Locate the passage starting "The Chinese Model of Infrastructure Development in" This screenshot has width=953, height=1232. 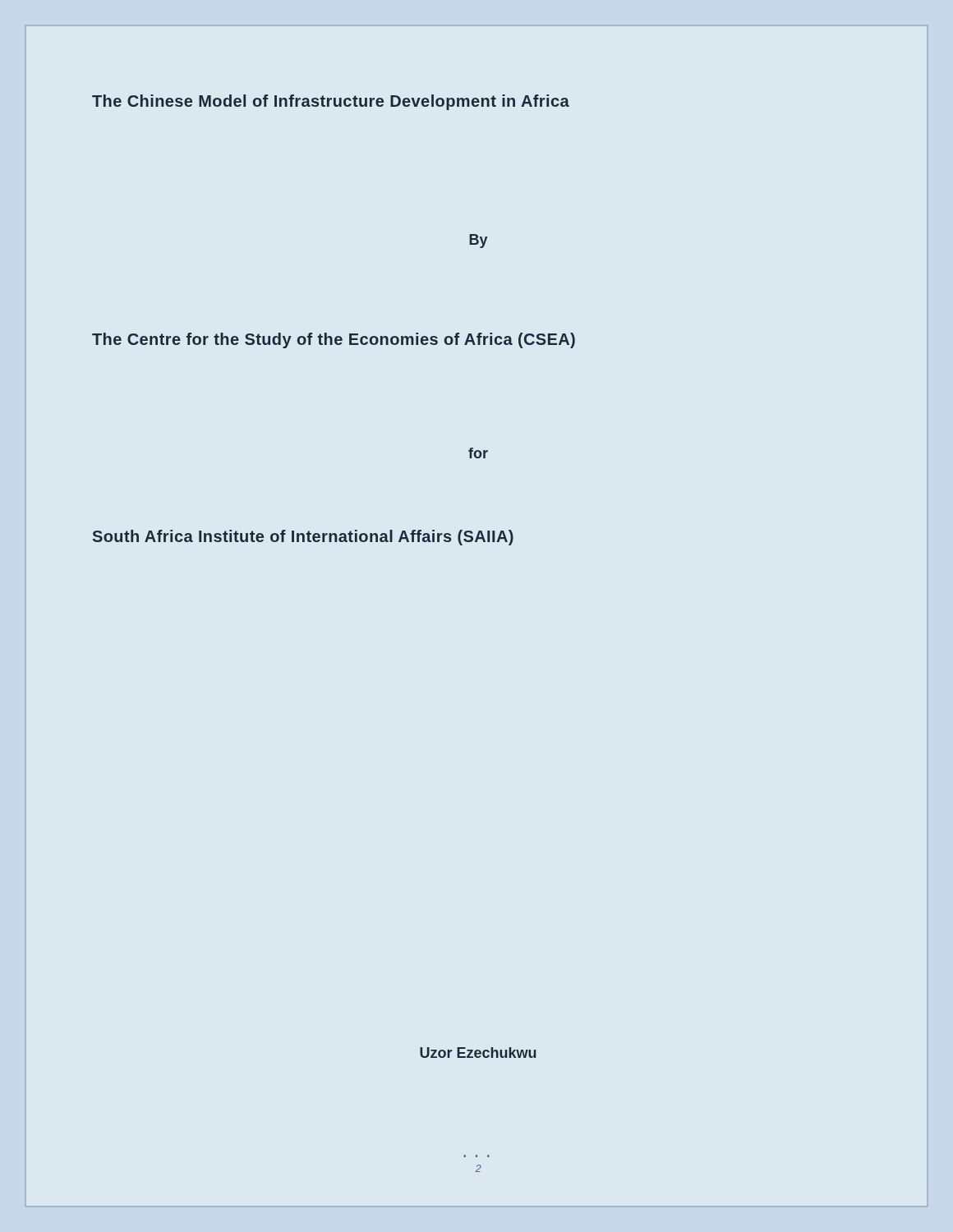point(331,101)
